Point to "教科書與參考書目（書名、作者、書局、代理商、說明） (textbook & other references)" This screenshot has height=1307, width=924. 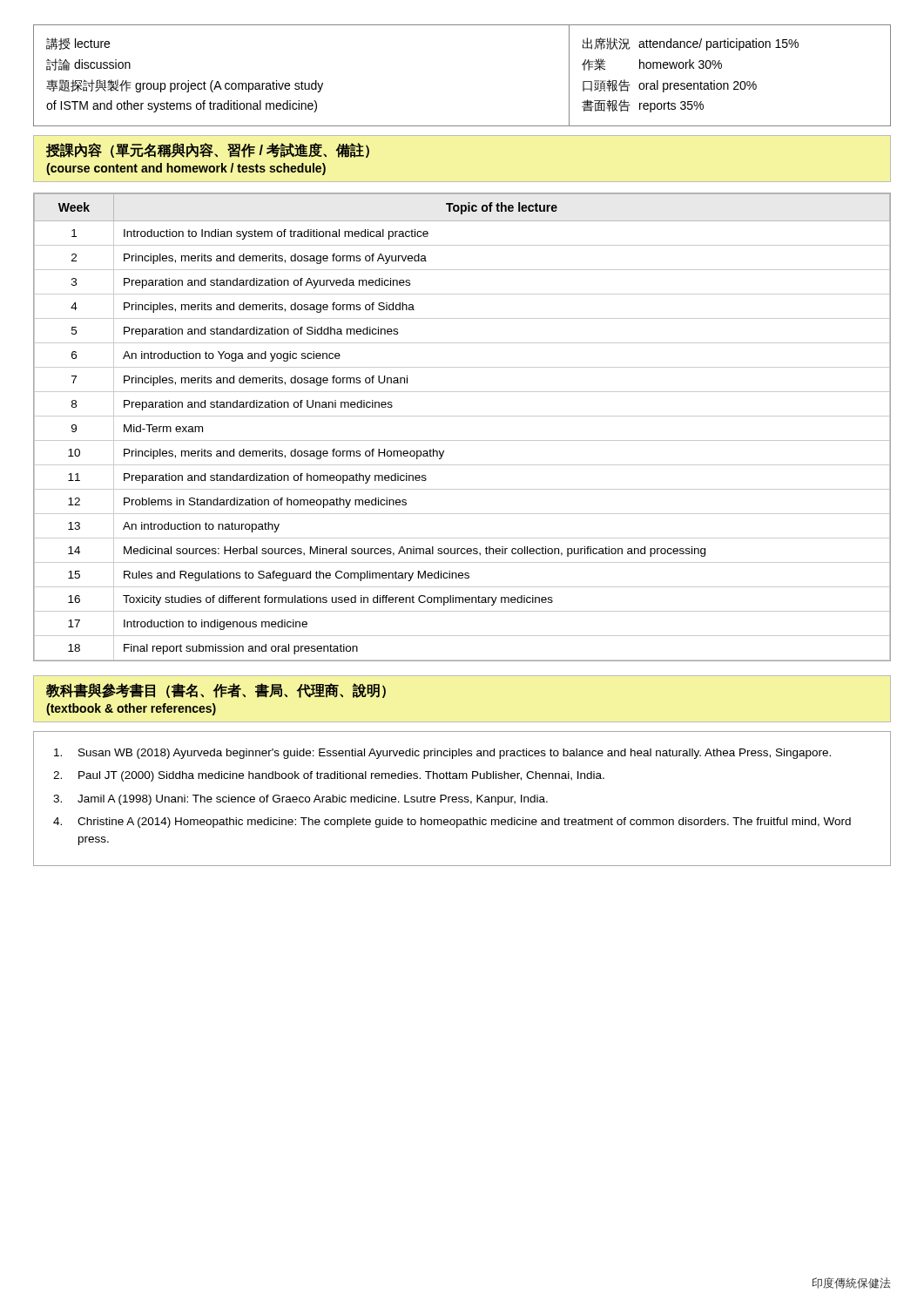click(220, 699)
